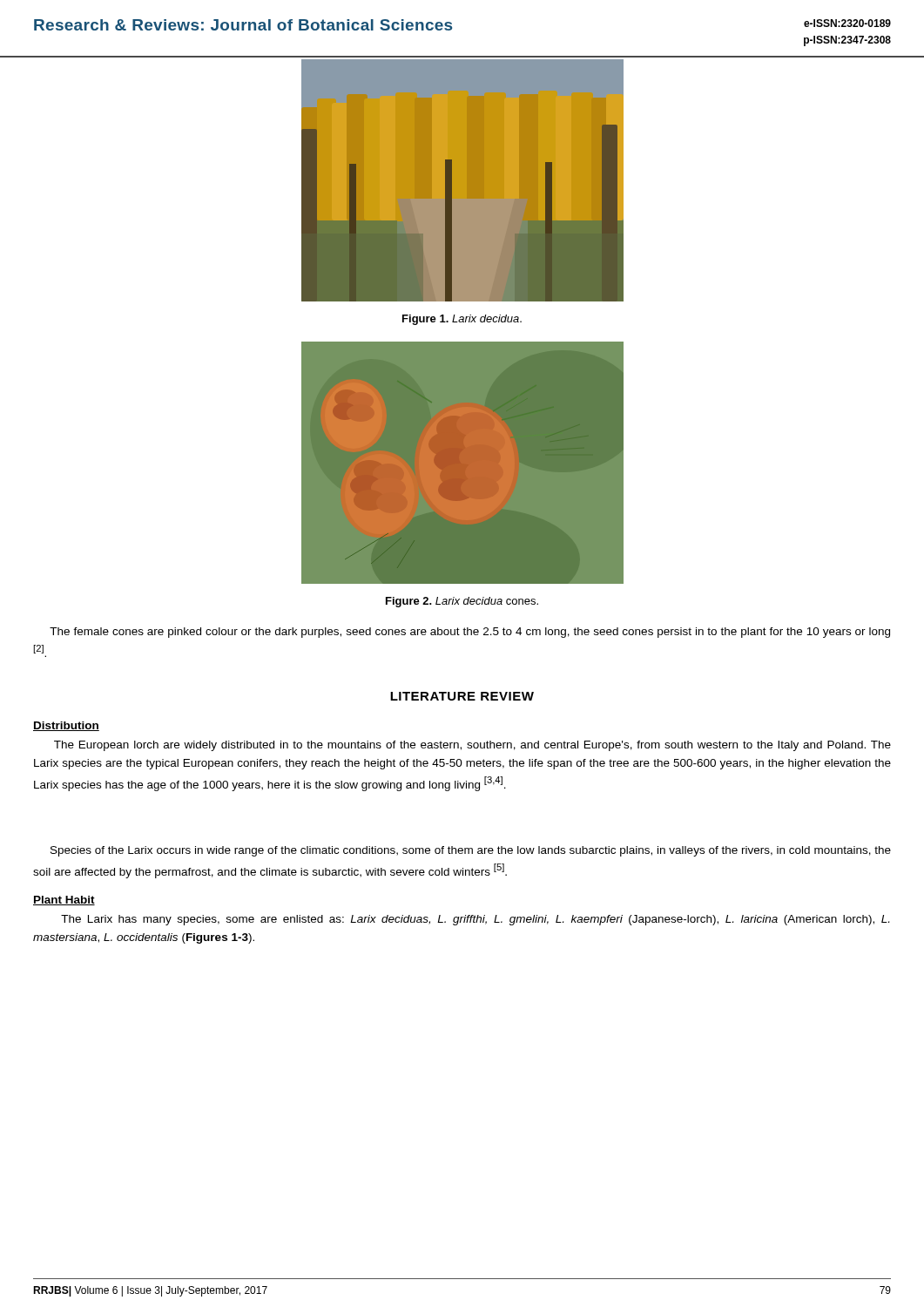Navigate to the text starting "The female cones"
Image resolution: width=924 pixels, height=1307 pixels.
(x=462, y=642)
